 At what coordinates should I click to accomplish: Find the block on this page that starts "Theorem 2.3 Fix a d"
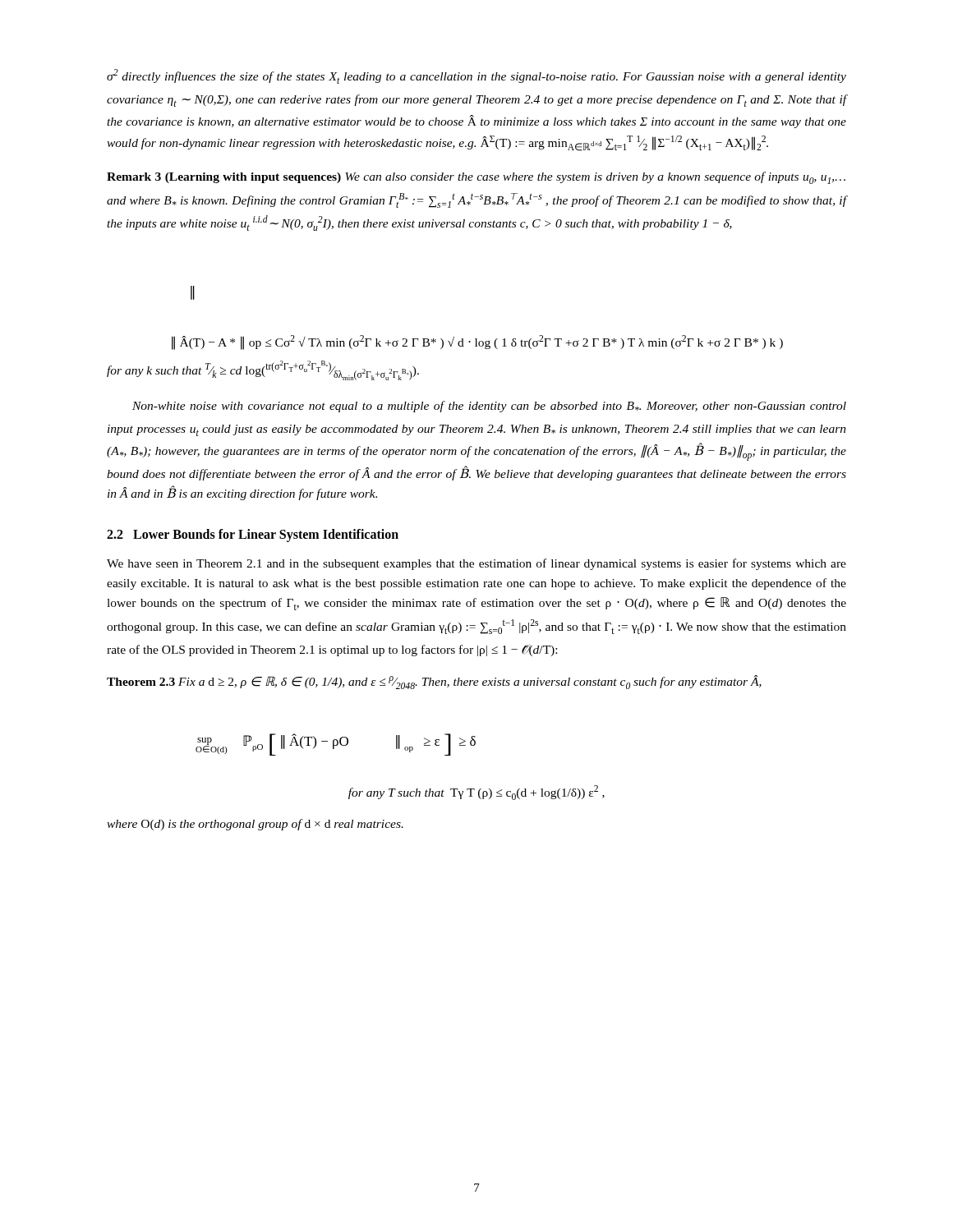click(x=434, y=682)
